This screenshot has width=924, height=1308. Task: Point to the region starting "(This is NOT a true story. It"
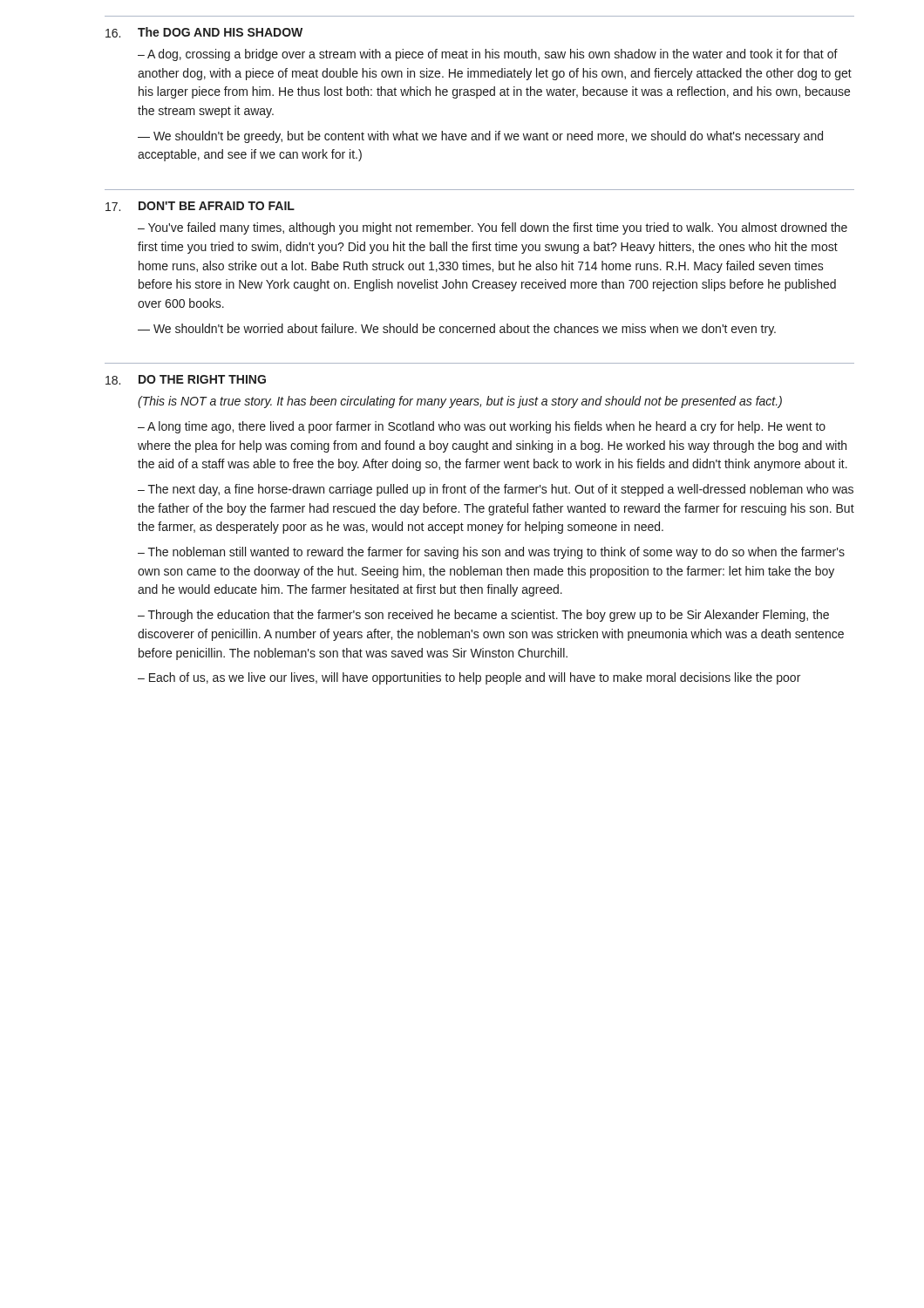click(x=460, y=401)
